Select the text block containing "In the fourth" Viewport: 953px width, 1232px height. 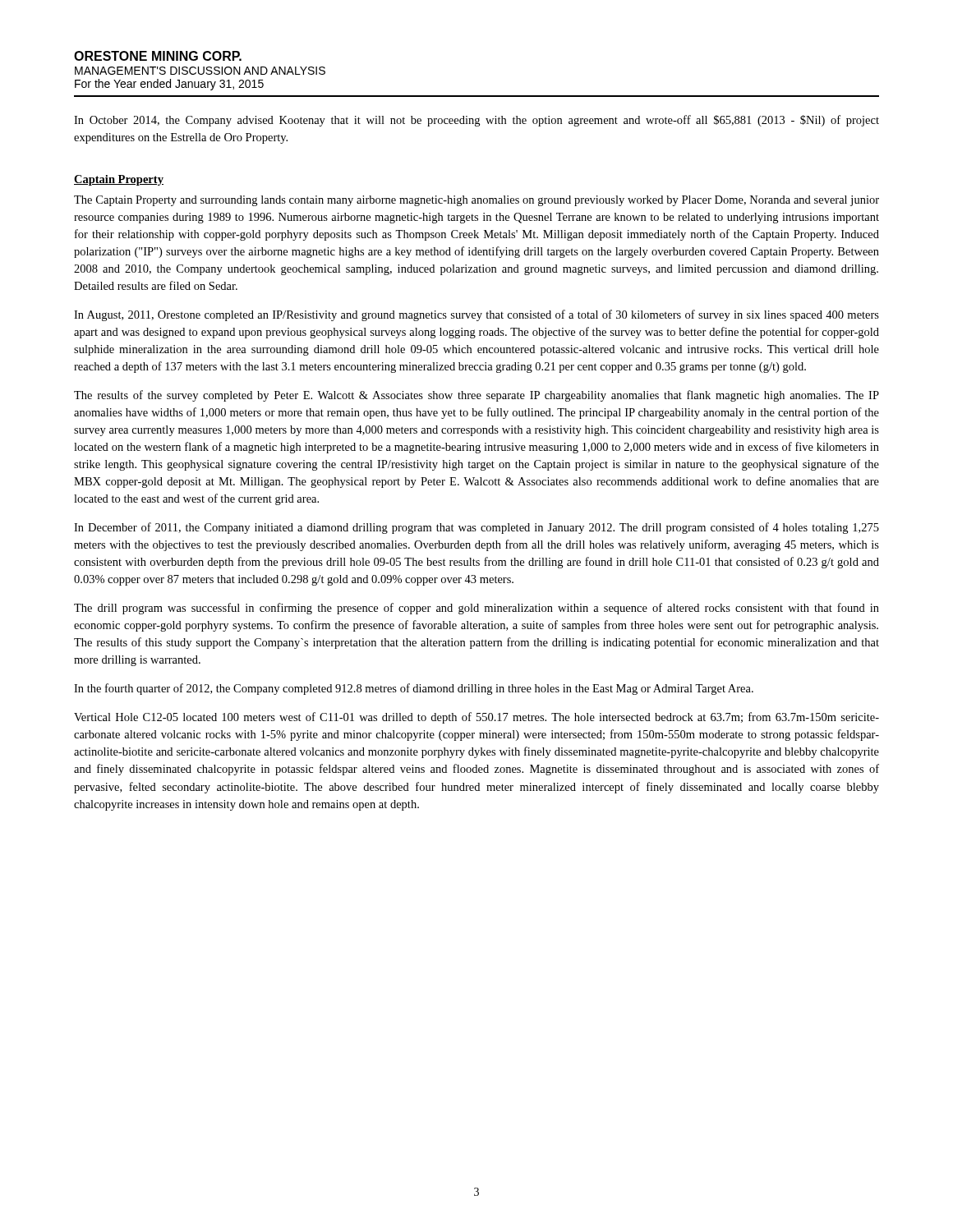[x=414, y=689]
